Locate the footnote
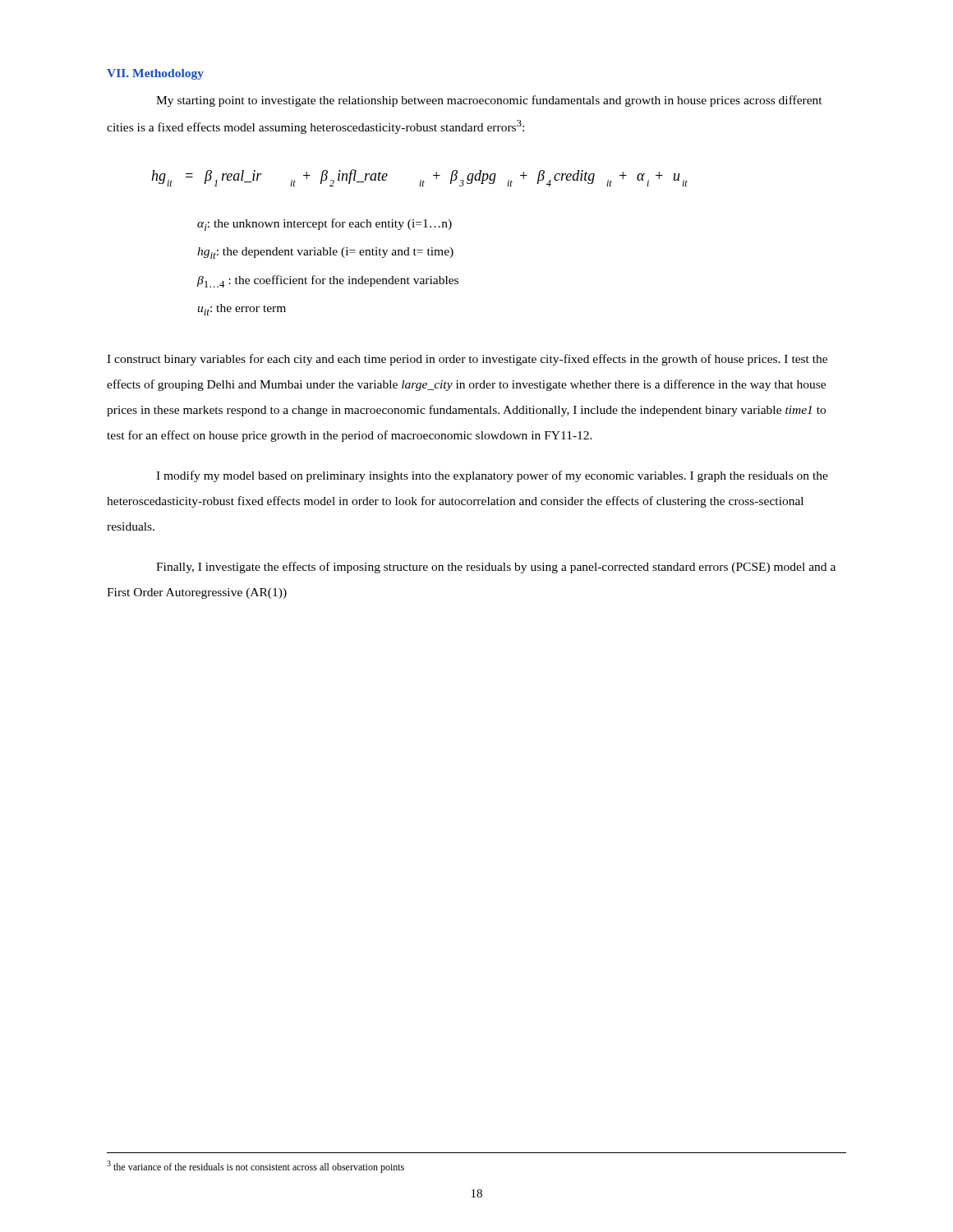 (x=256, y=1166)
